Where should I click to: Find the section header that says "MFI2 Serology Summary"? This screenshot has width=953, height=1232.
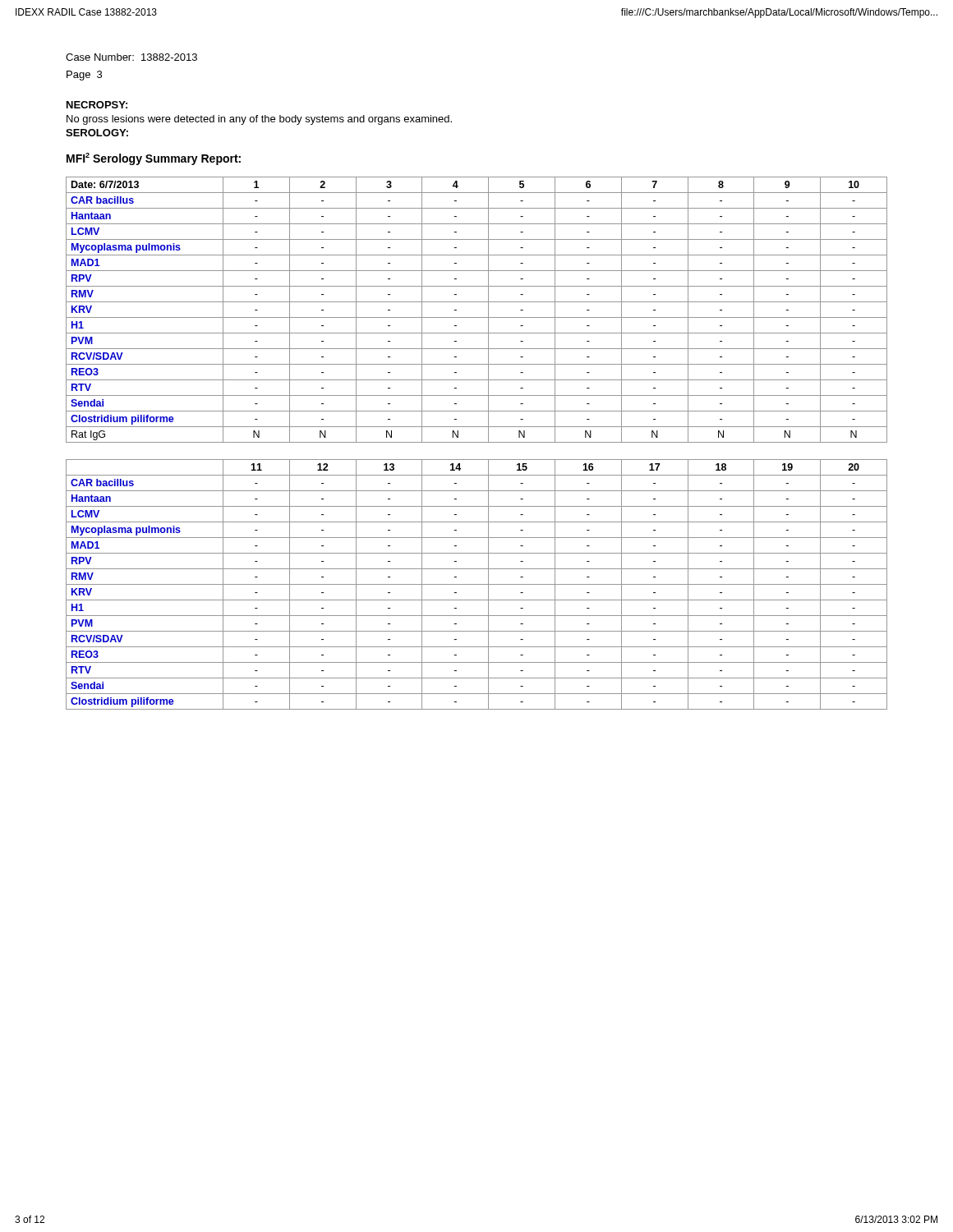point(154,158)
